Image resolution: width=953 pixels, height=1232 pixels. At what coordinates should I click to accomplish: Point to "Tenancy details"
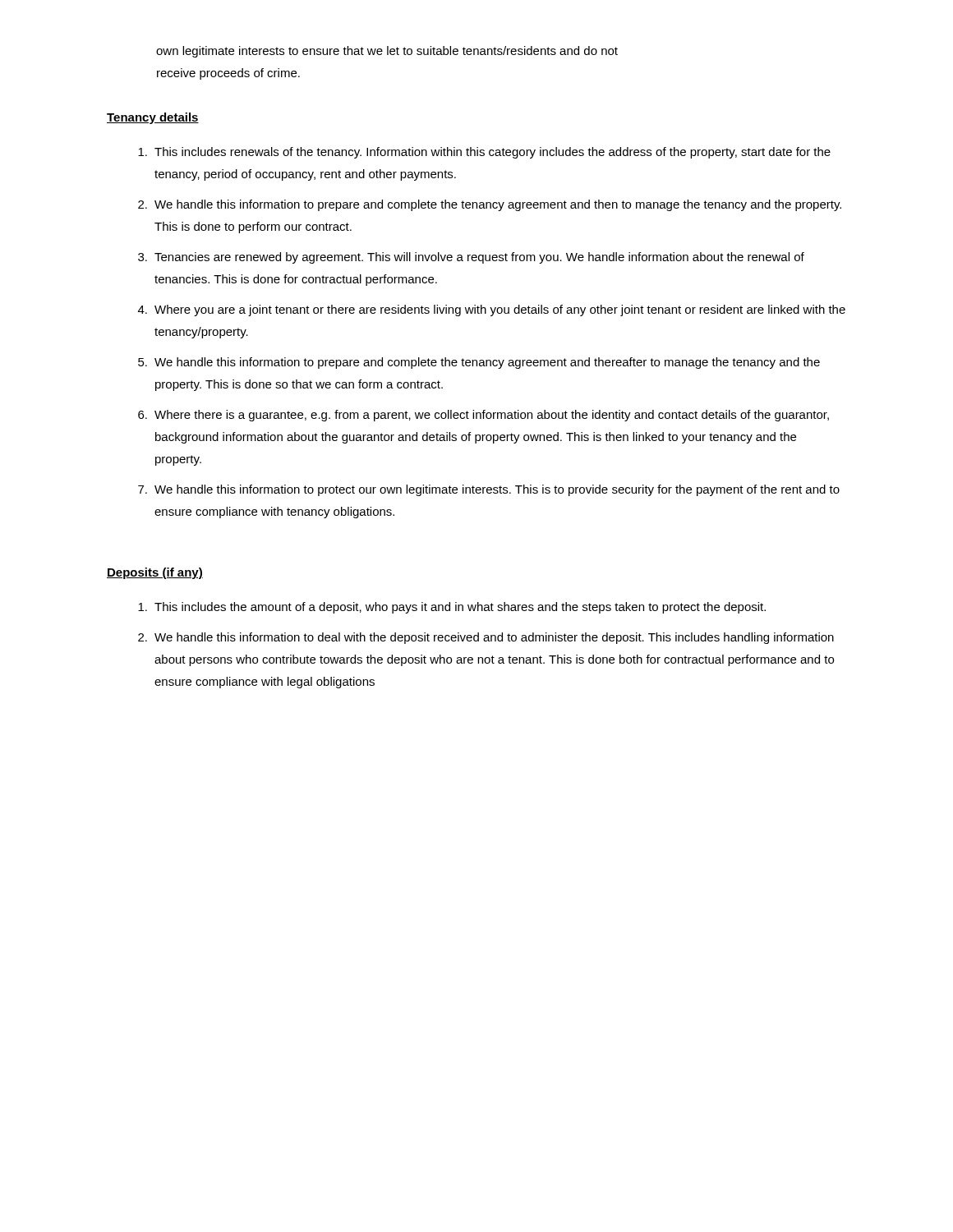coord(153,117)
